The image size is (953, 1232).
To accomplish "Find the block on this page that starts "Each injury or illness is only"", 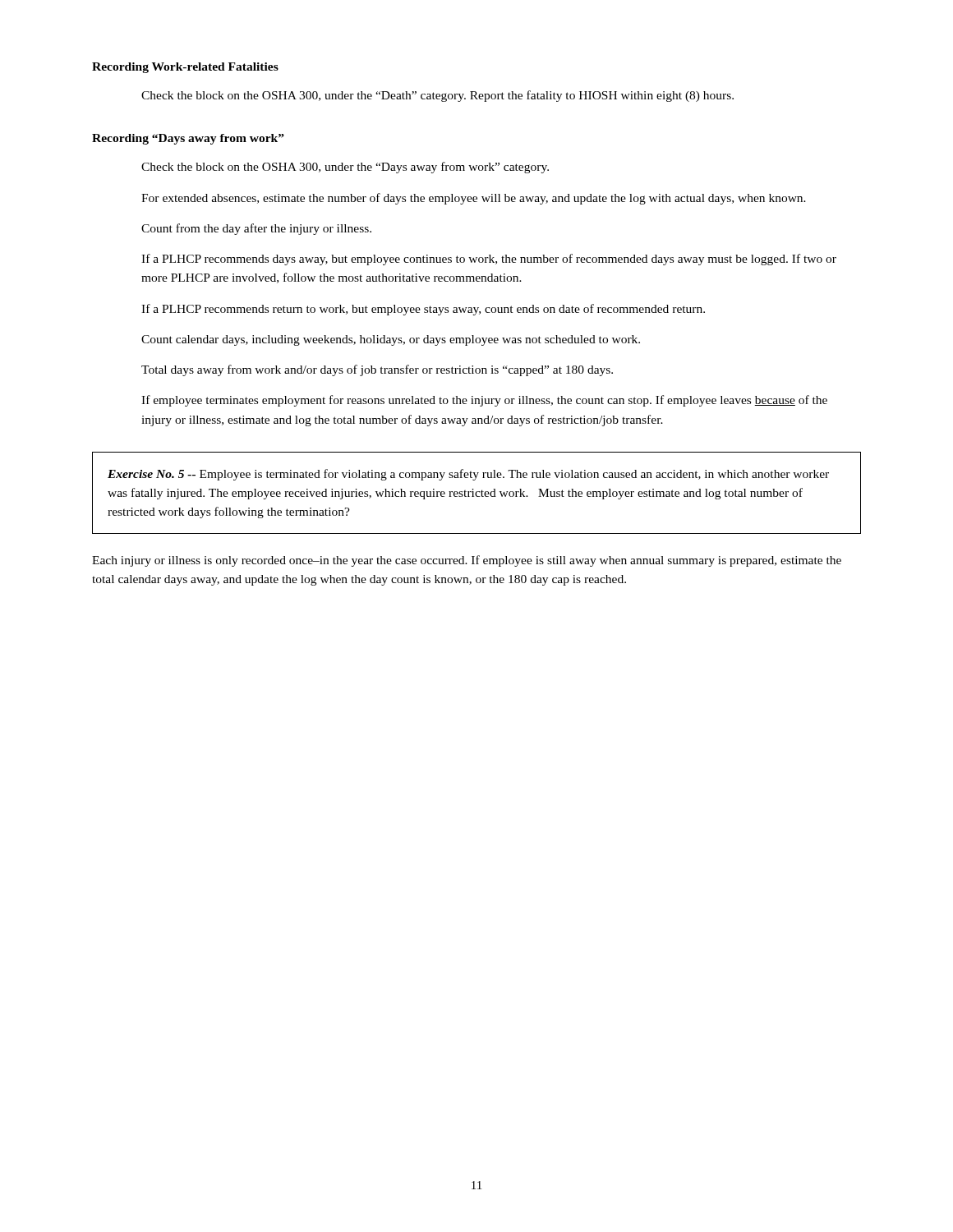I will tap(467, 569).
